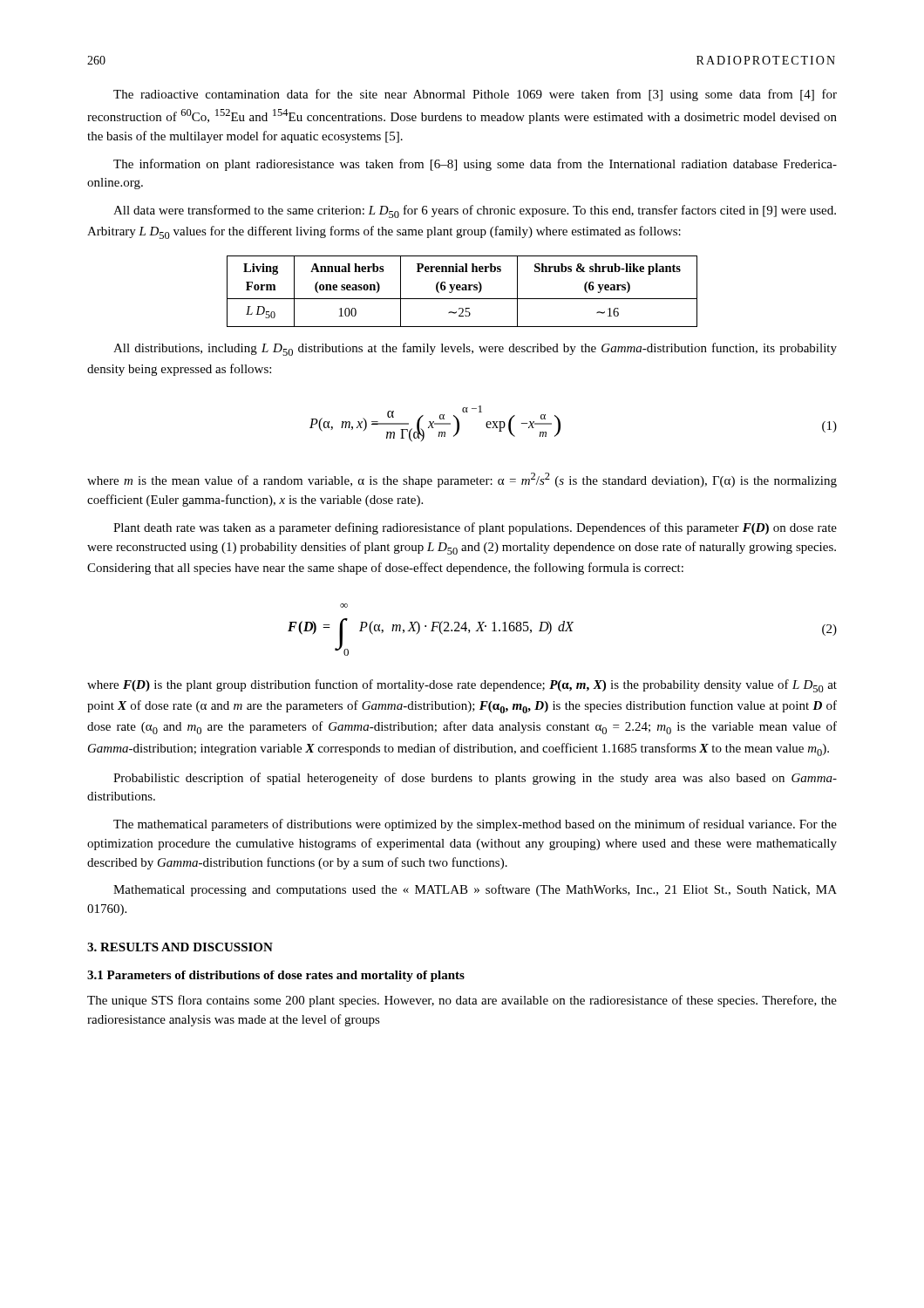Screen dimensions: 1308x924
Task: Locate the formula containing "P (α, m , x"
Action: (x=462, y=426)
